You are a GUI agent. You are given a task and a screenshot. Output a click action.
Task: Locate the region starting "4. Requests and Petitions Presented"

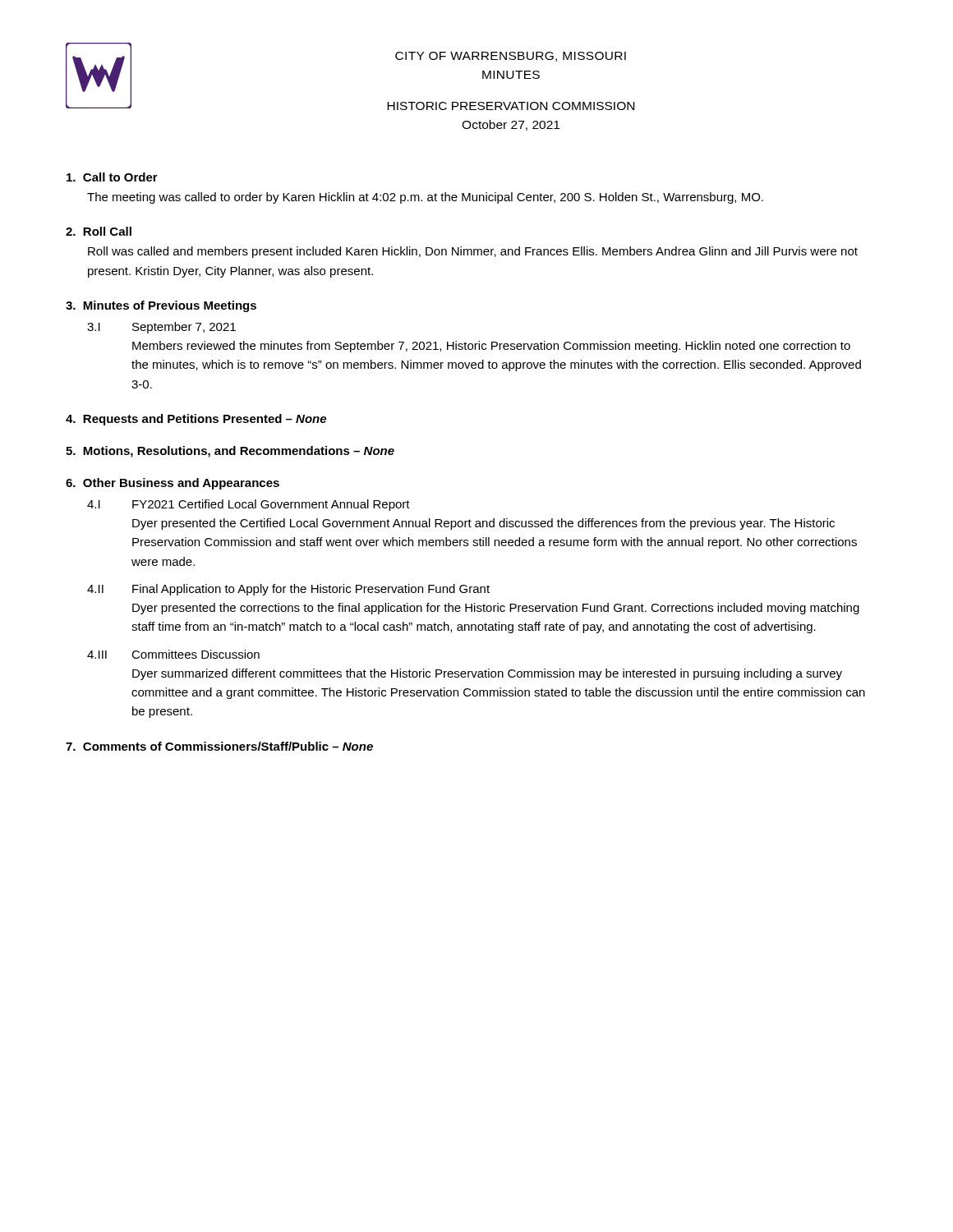(196, 418)
